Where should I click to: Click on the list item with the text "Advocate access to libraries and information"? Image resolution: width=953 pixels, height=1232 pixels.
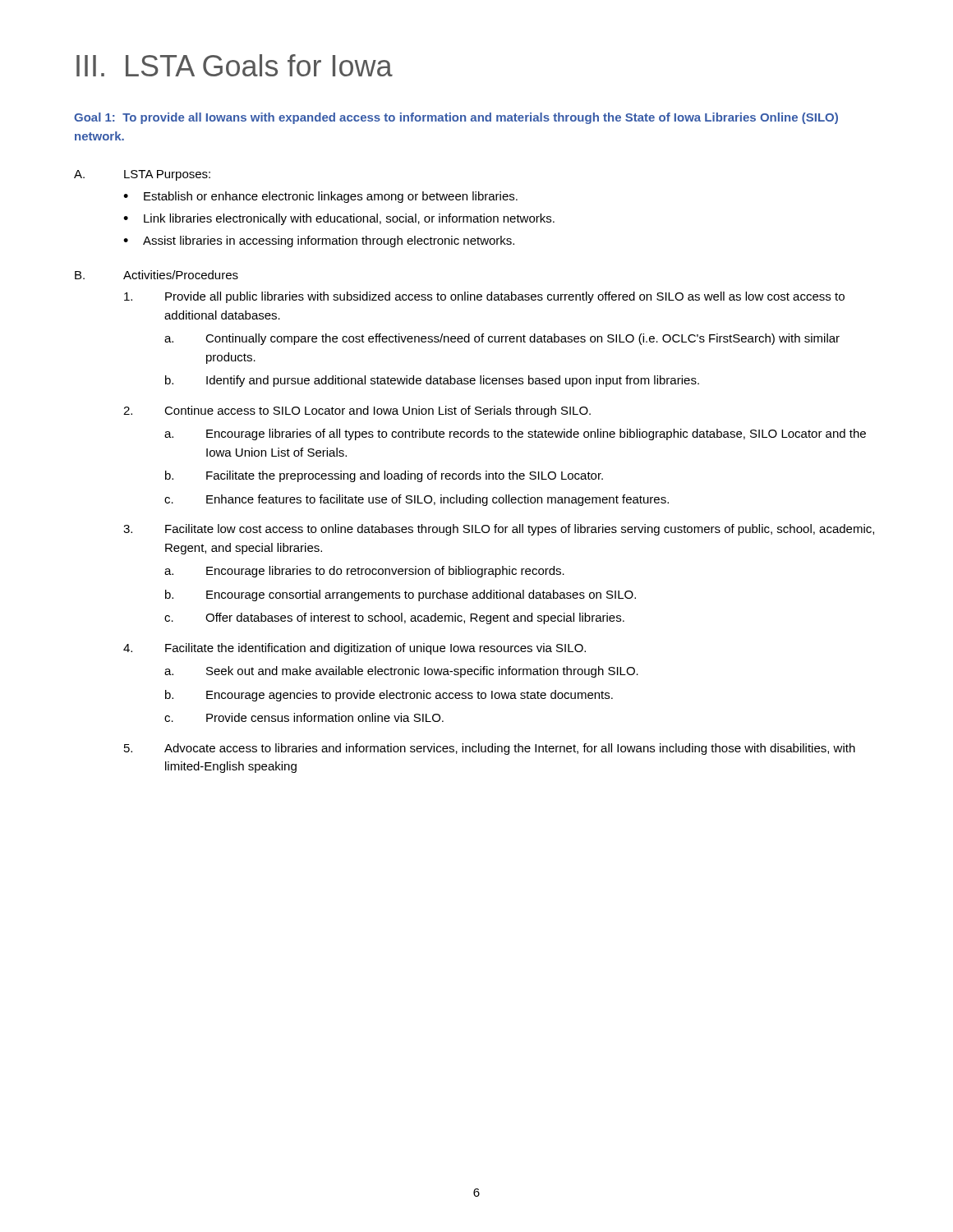(x=510, y=757)
